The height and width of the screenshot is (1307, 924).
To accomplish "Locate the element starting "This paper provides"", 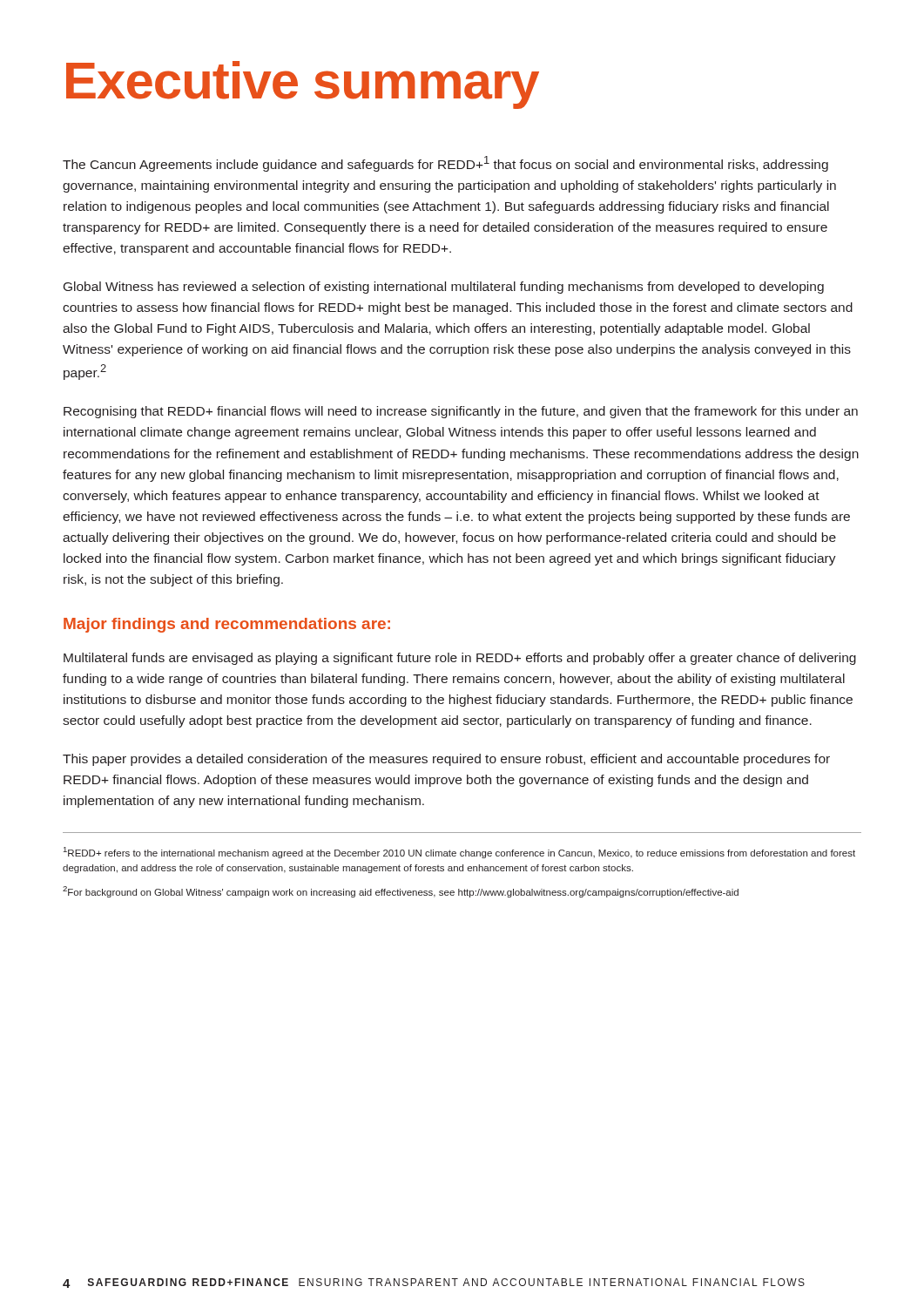I will coord(446,779).
